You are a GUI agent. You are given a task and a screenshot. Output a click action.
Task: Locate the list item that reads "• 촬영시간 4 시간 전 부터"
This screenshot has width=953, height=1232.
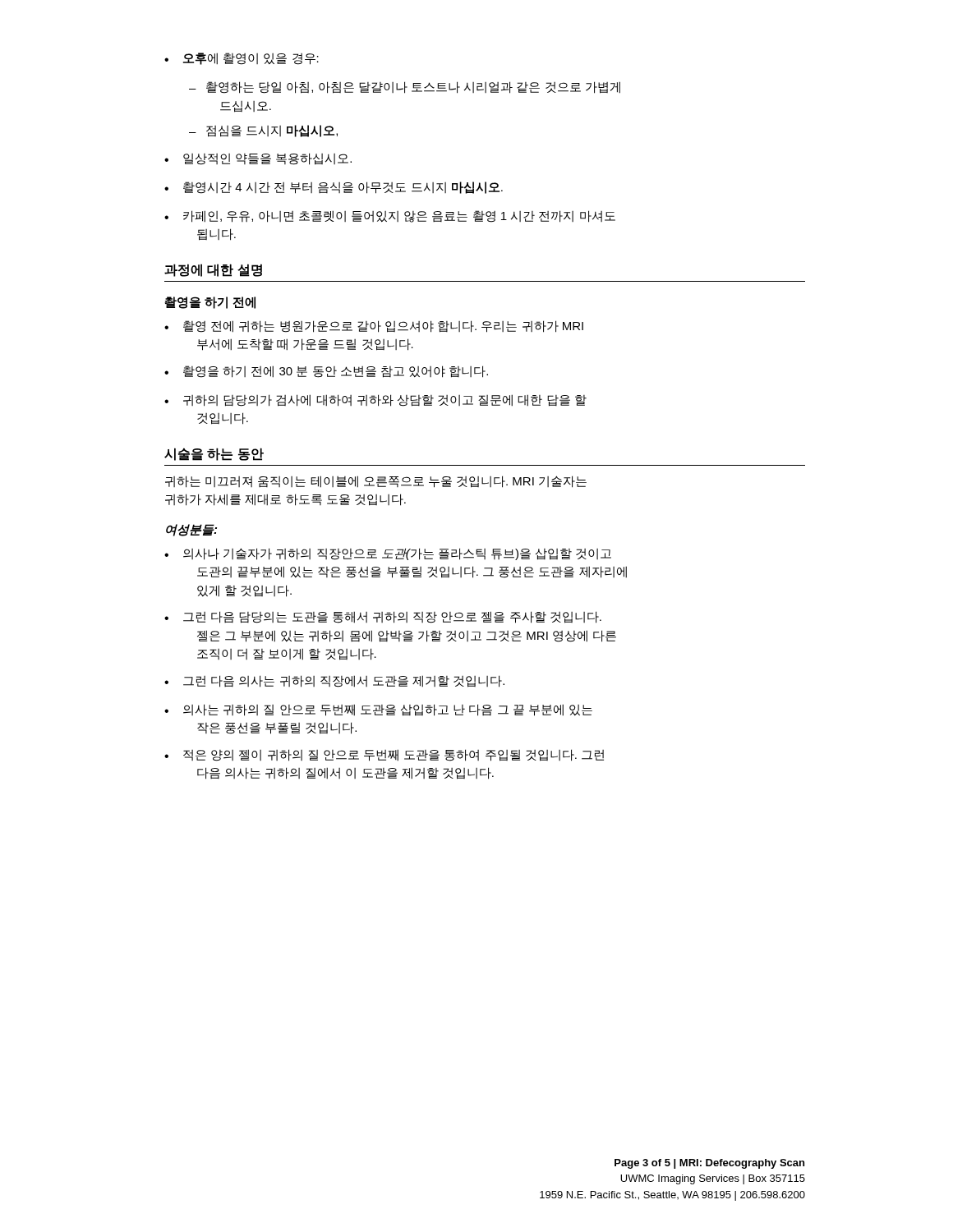click(x=334, y=188)
